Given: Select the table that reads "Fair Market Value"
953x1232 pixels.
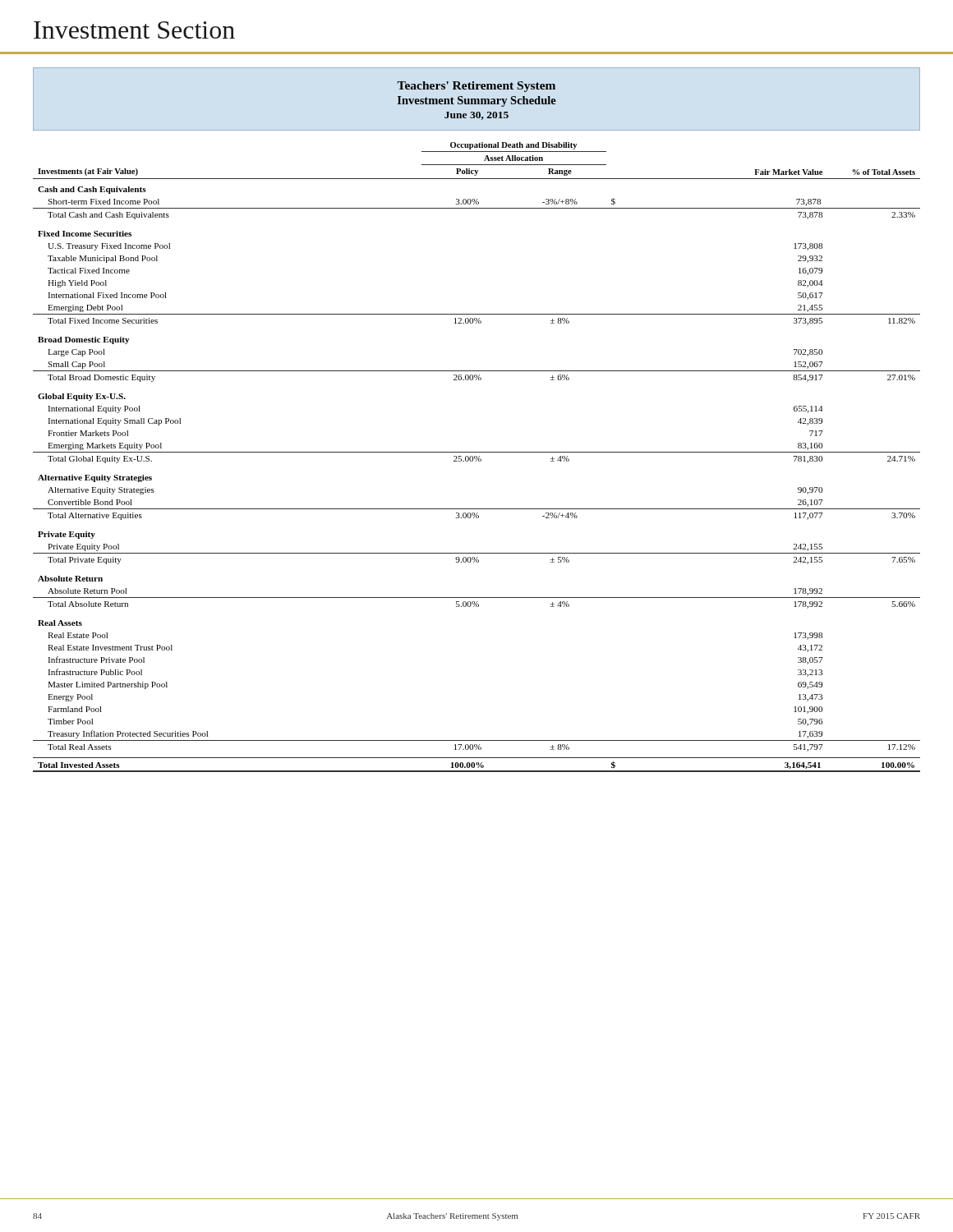Looking at the screenshot, I should 476,455.
